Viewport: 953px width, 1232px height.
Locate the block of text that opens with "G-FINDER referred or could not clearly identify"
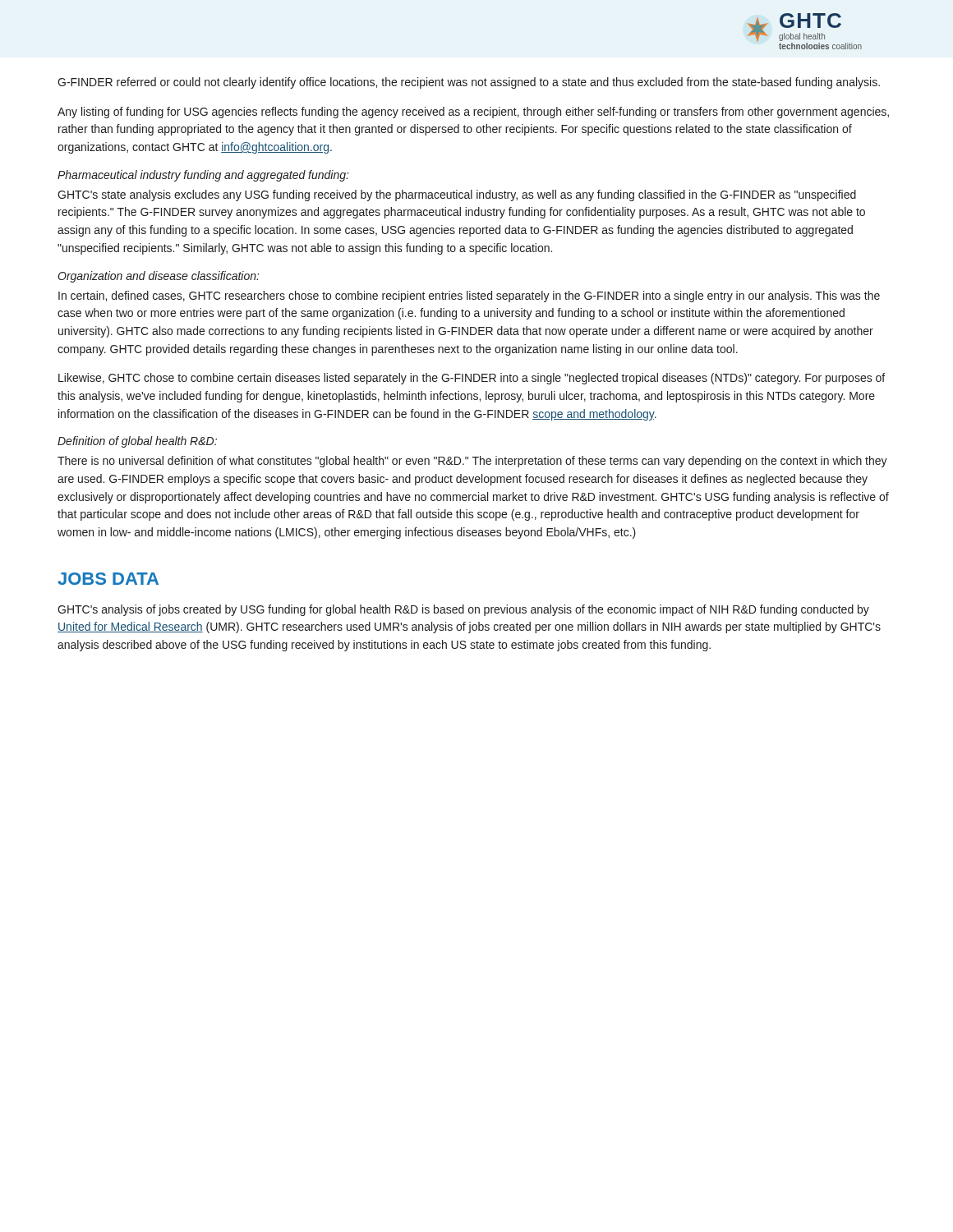point(469,82)
